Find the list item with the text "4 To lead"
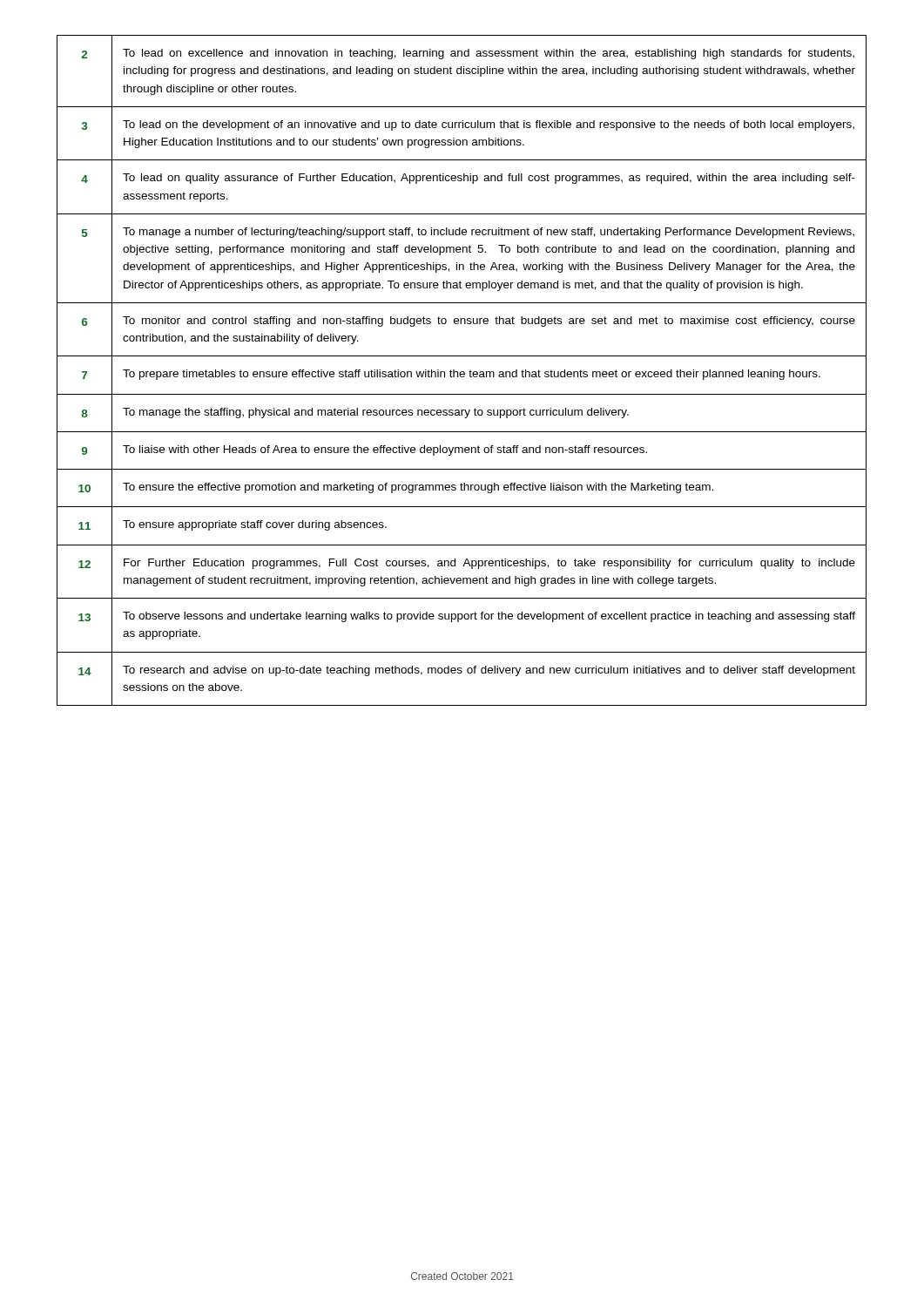The image size is (924, 1307). (x=462, y=187)
